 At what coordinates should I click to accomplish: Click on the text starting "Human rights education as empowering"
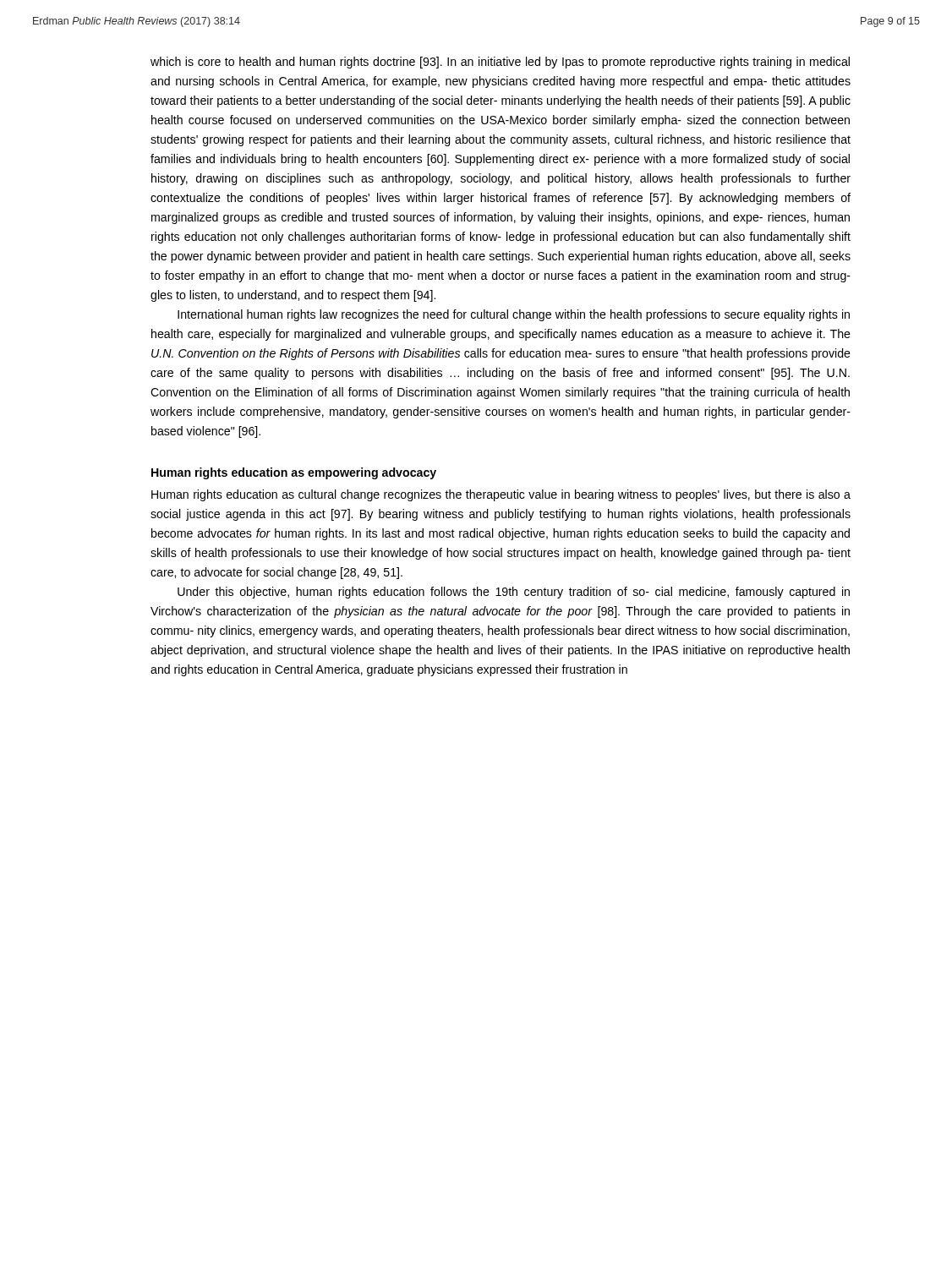[294, 473]
